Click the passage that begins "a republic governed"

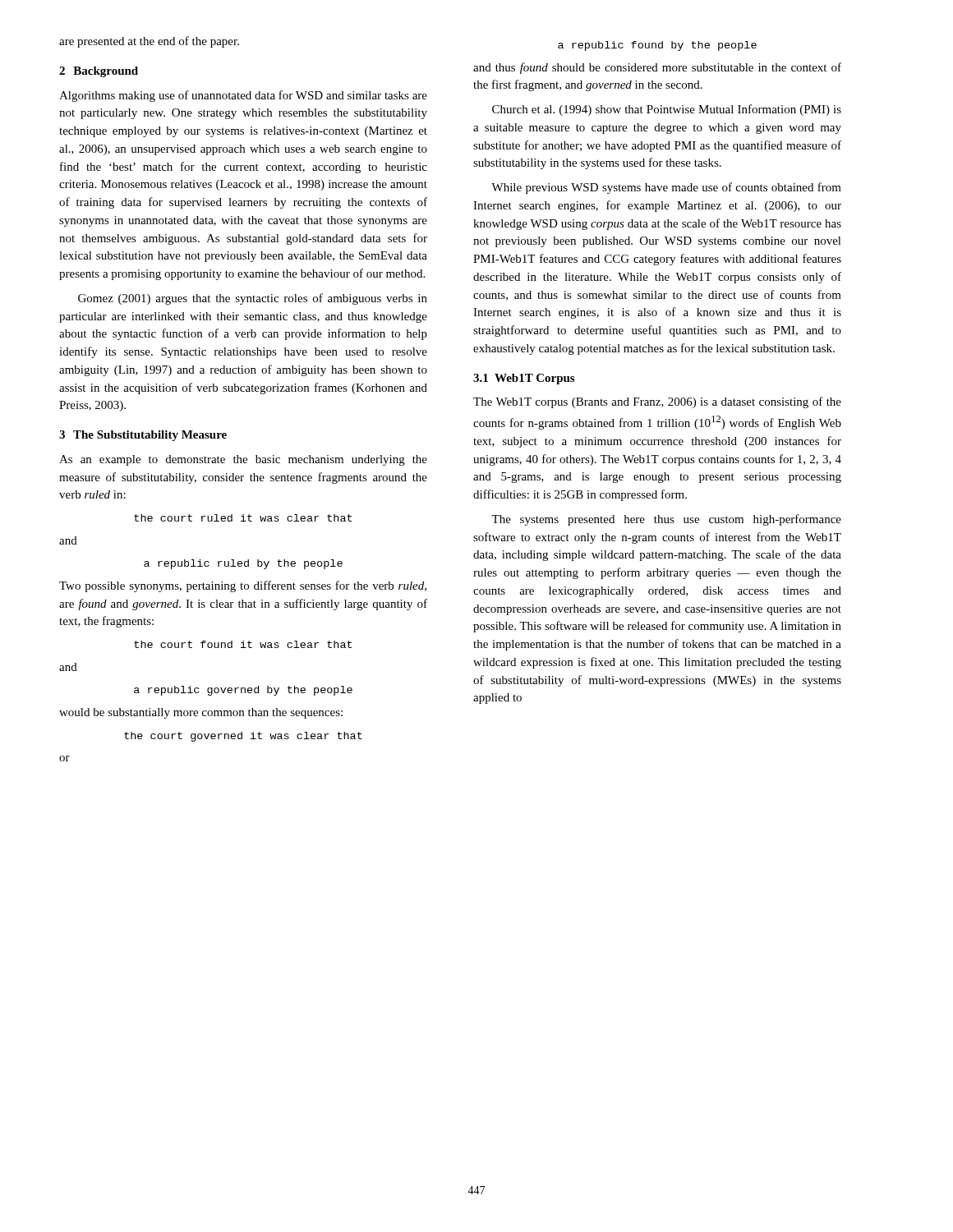[243, 691]
